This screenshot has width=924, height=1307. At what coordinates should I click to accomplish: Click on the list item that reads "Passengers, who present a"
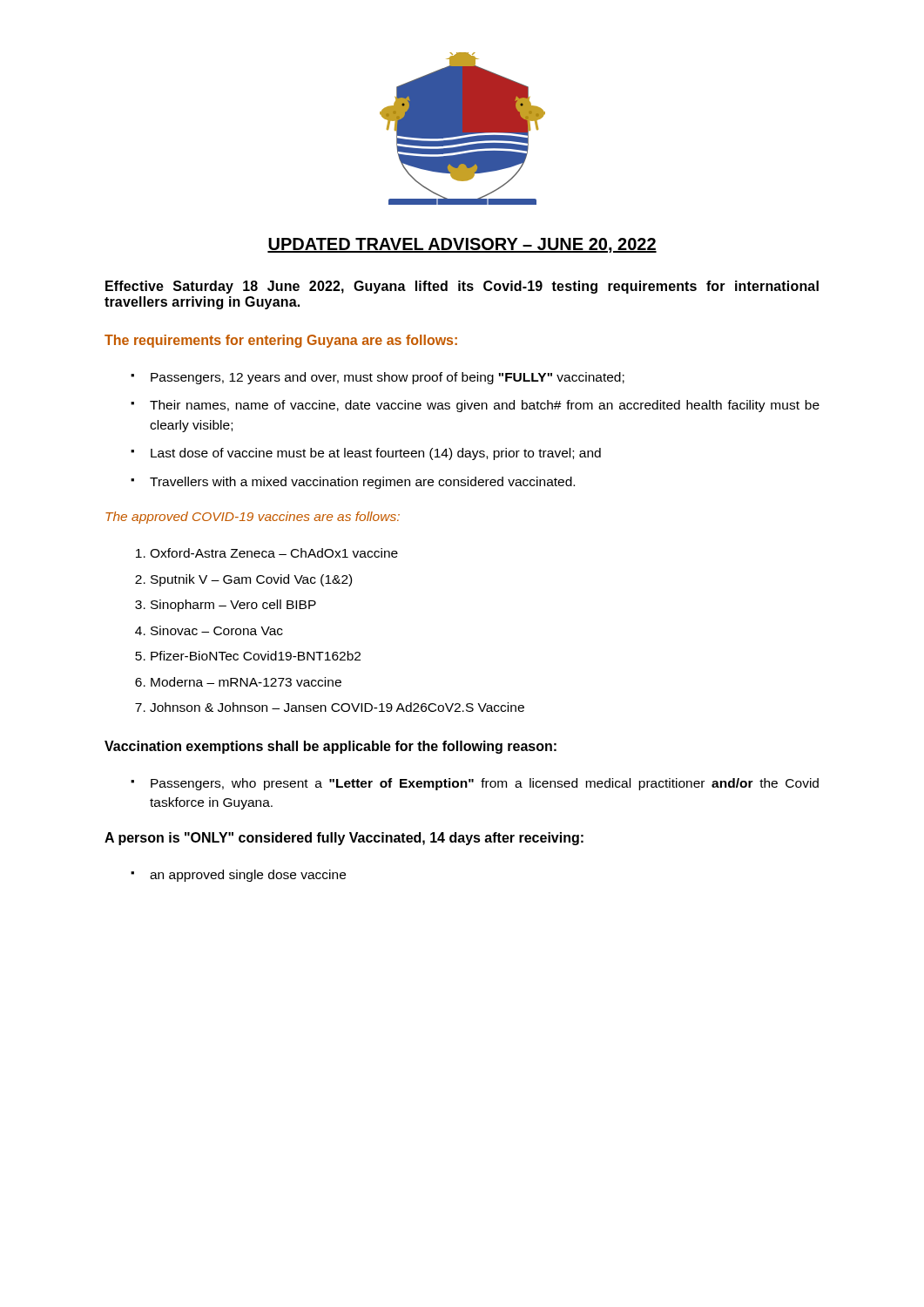pyautogui.click(x=485, y=792)
